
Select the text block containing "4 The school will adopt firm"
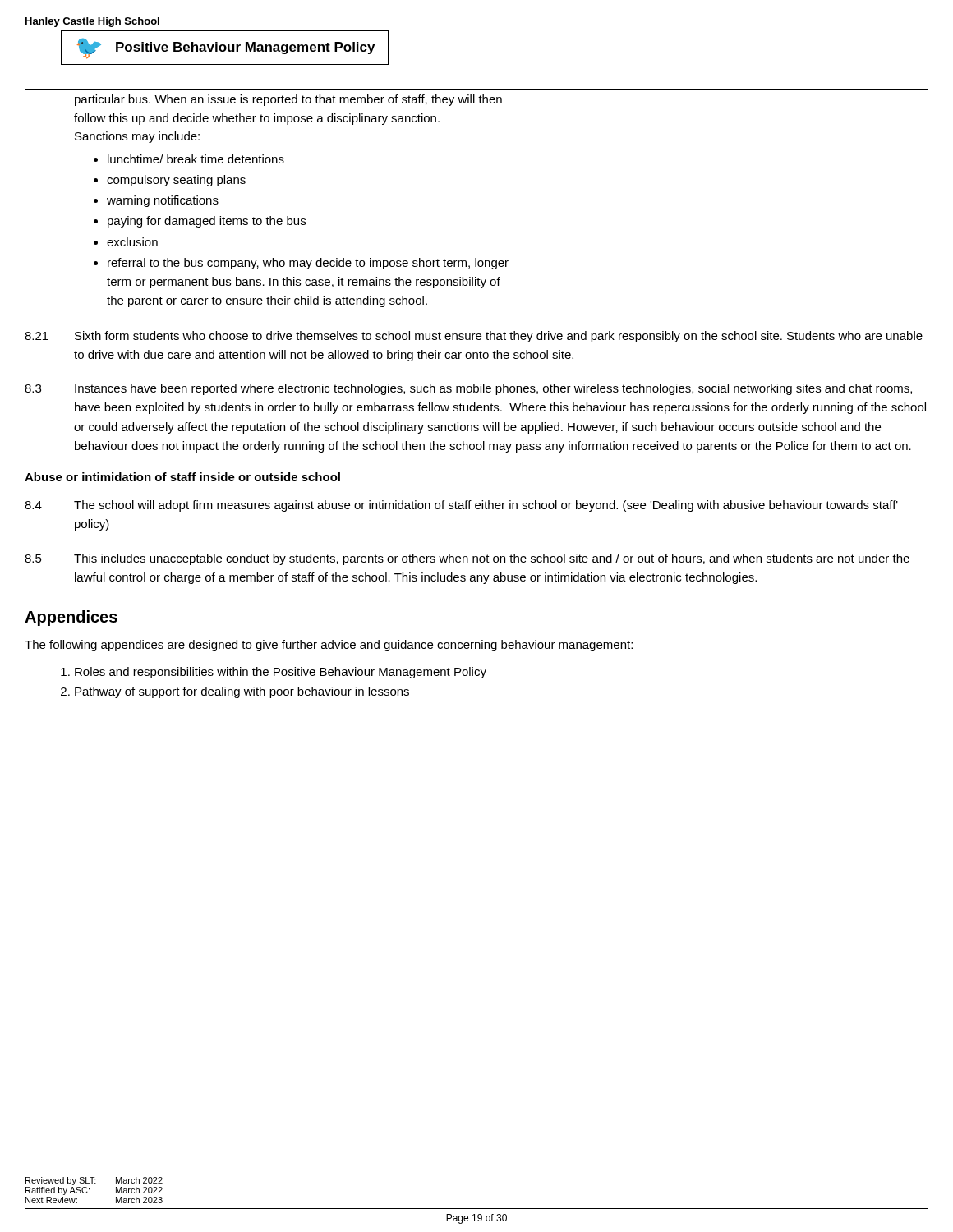click(x=476, y=514)
